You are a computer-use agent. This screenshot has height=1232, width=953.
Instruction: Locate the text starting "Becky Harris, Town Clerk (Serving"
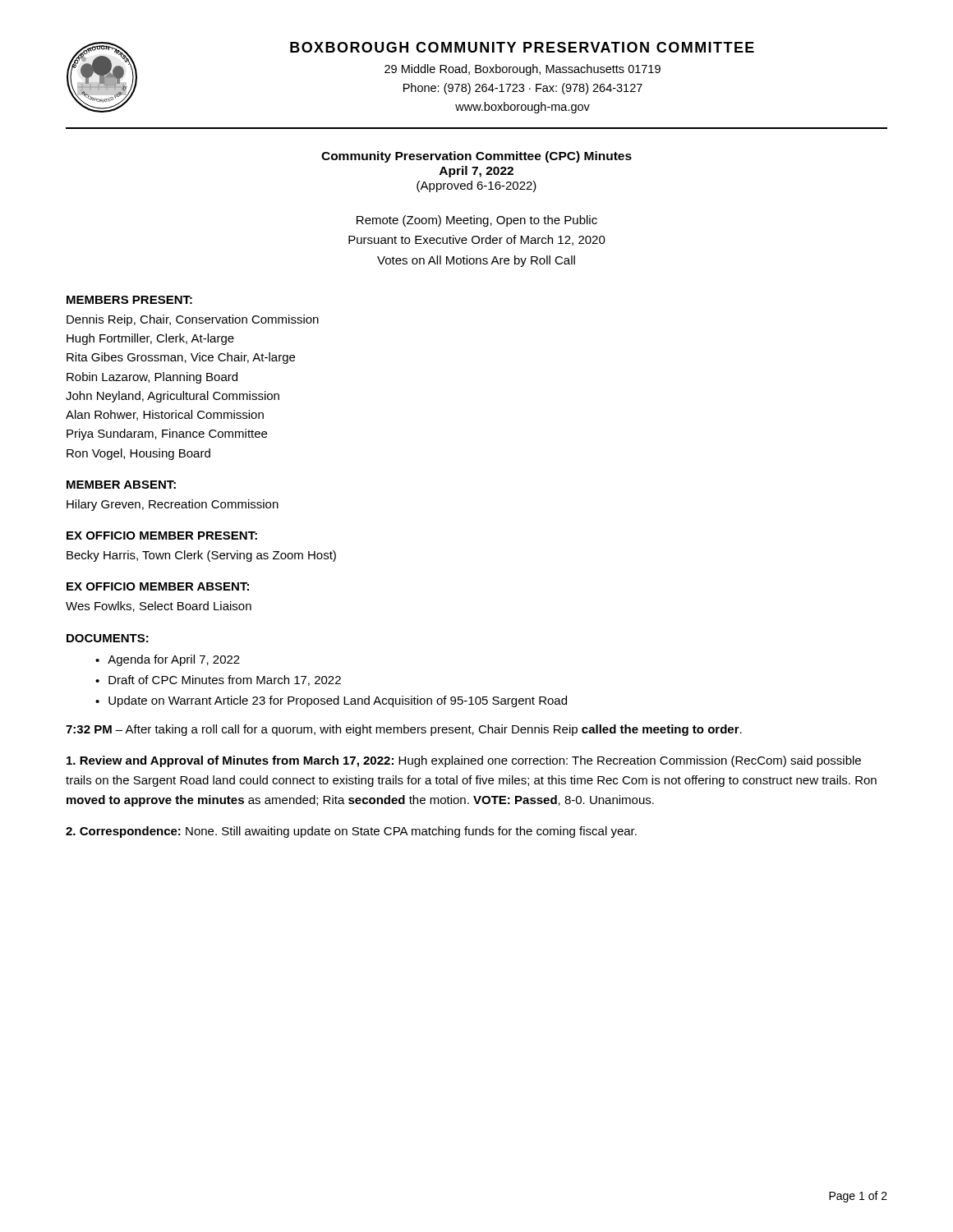point(201,555)
